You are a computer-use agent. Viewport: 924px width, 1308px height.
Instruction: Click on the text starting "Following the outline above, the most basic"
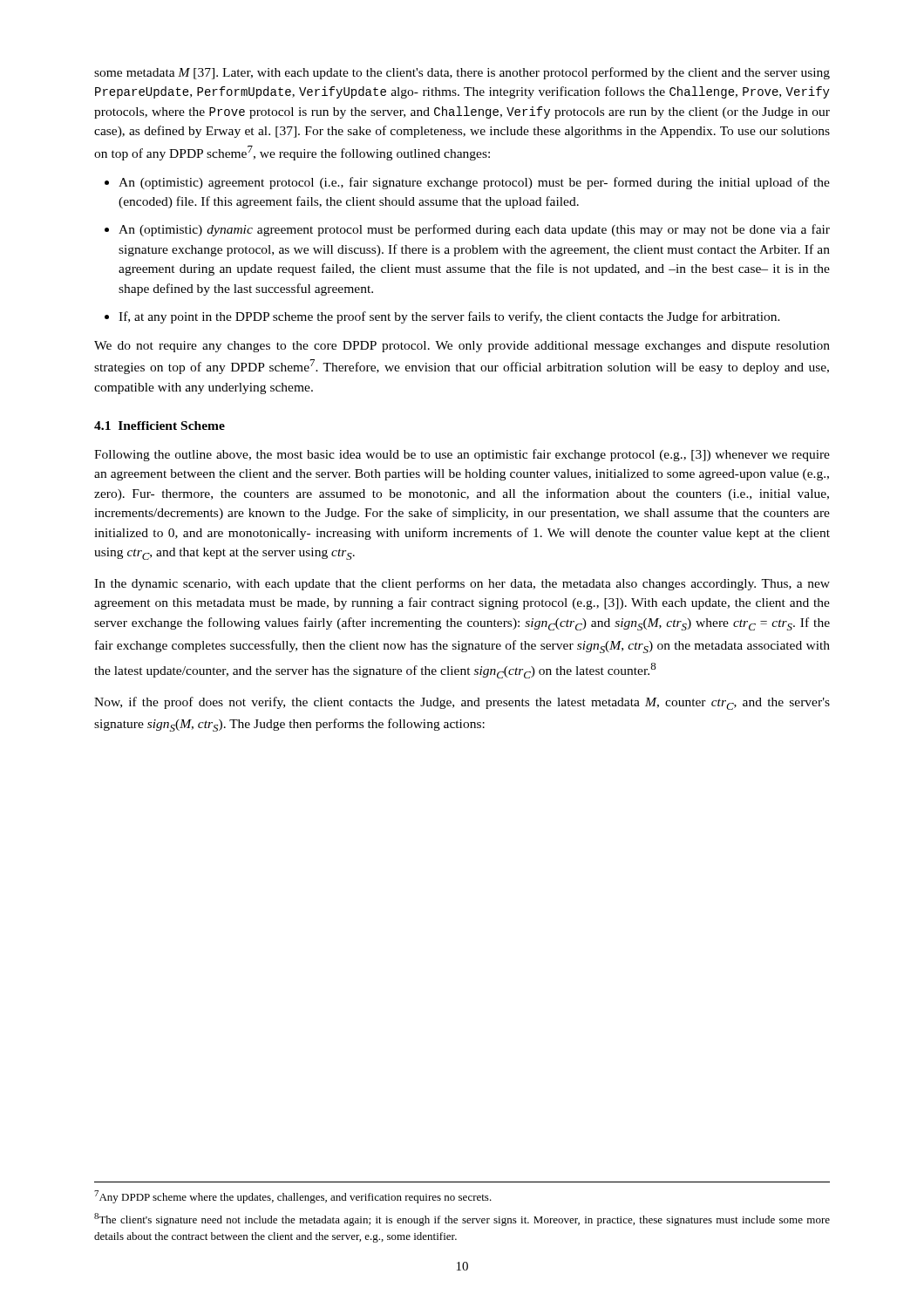click(462, 505)
